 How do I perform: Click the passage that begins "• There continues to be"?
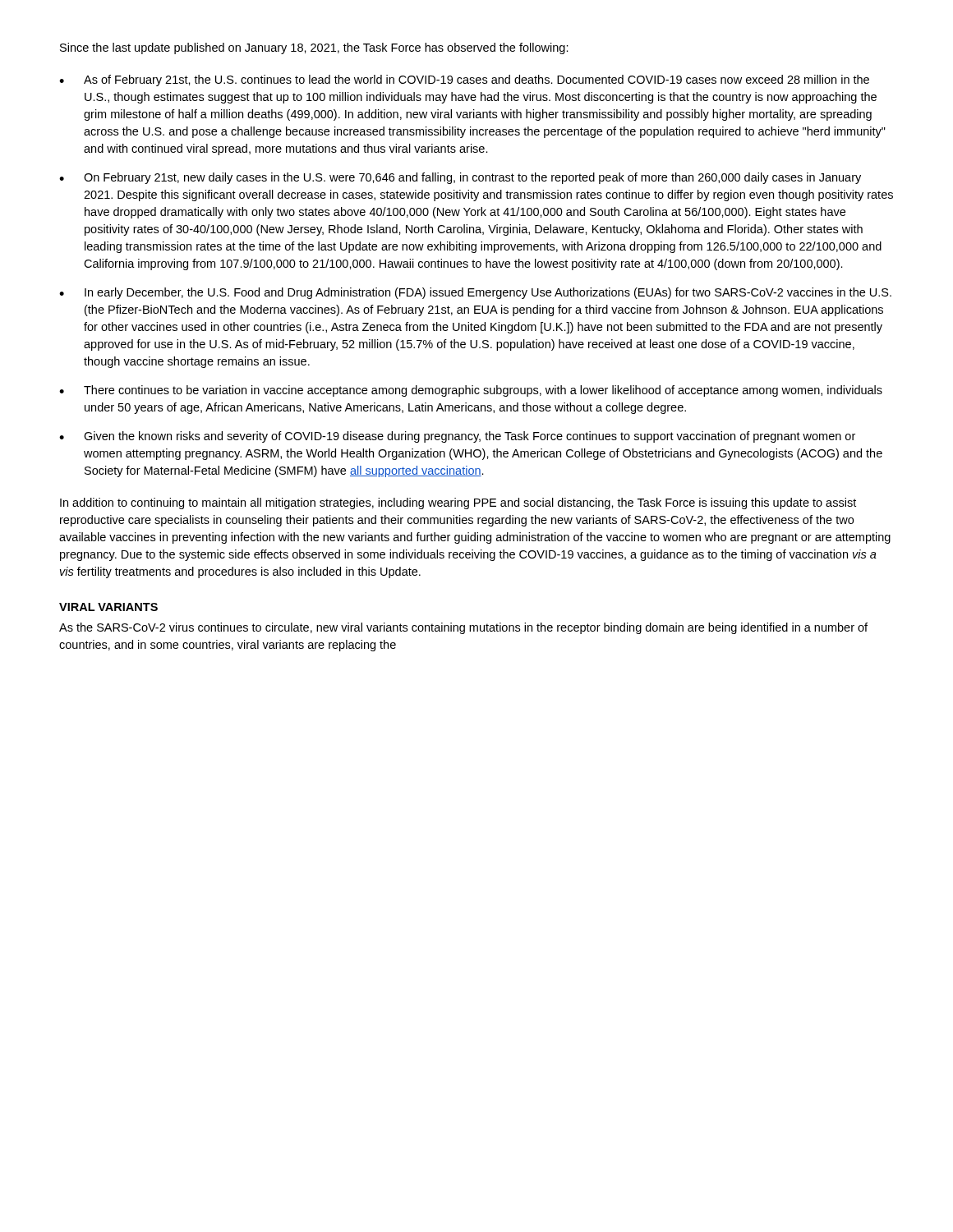476,399
